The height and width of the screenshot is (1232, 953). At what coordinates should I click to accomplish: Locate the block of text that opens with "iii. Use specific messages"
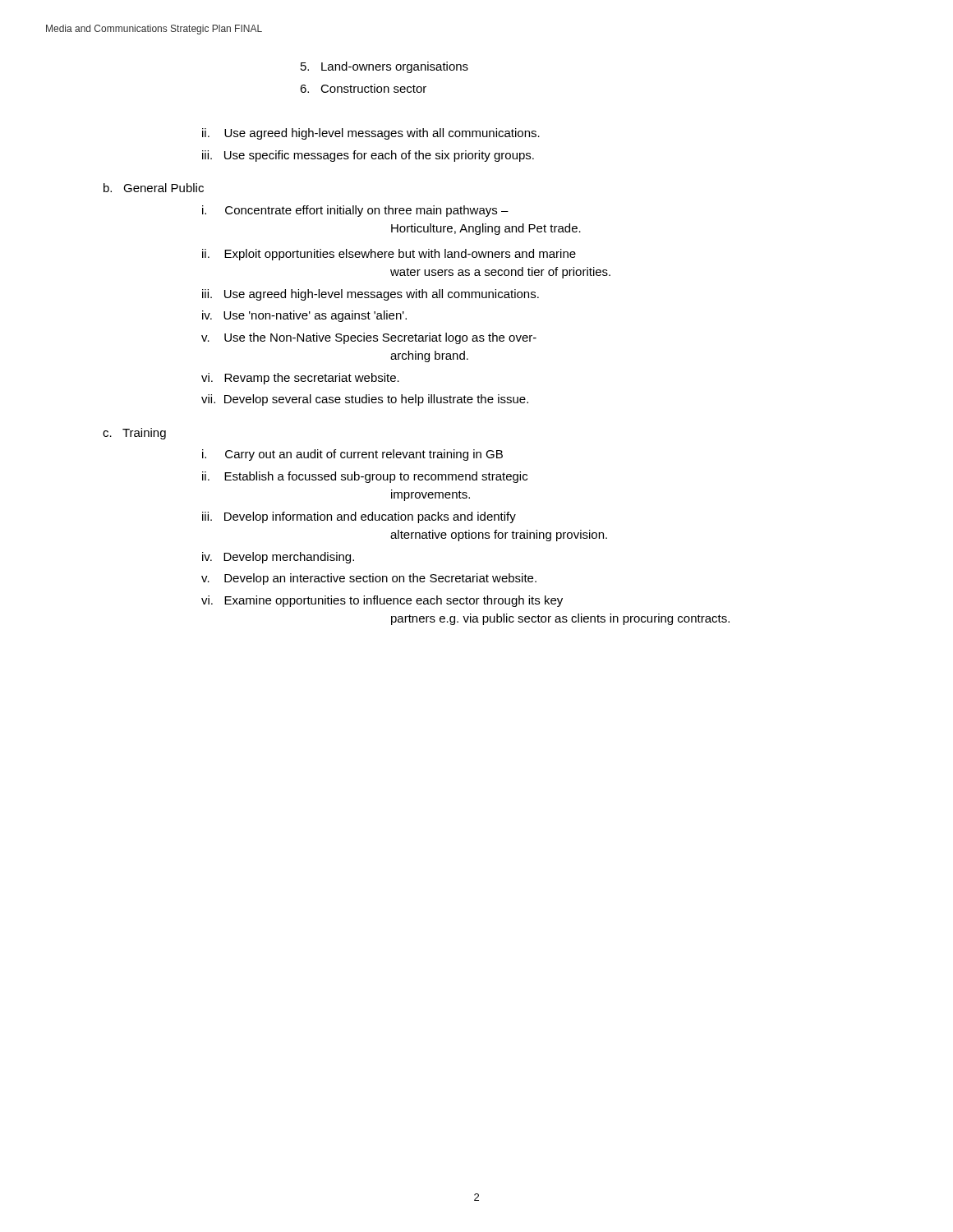(368, 154)
